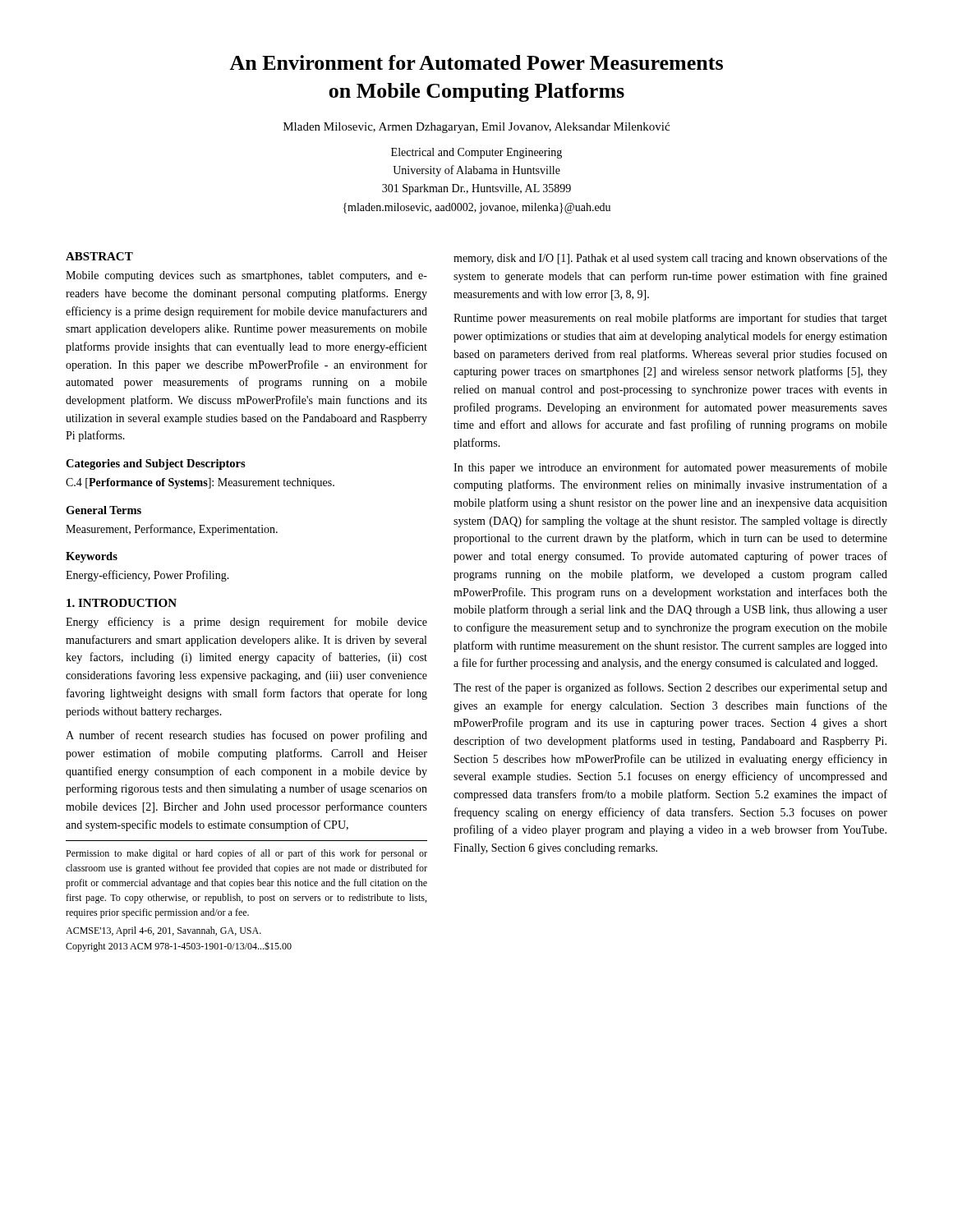Find "Categories and Subject Descriptors" on this page
The width and height of the screenshot is (953, 1232).
click(156, 463)
